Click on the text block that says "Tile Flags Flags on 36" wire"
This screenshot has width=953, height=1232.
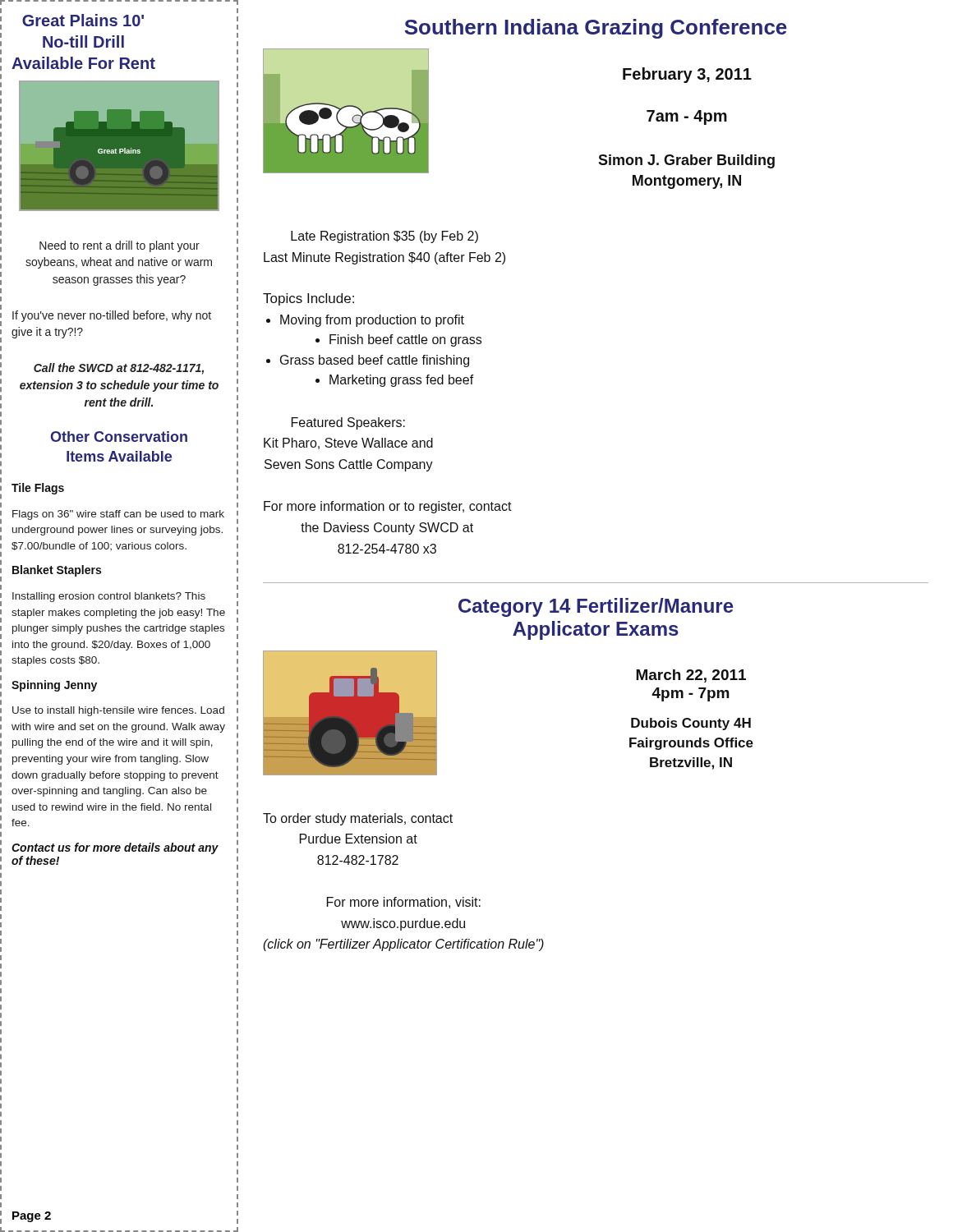119,518
